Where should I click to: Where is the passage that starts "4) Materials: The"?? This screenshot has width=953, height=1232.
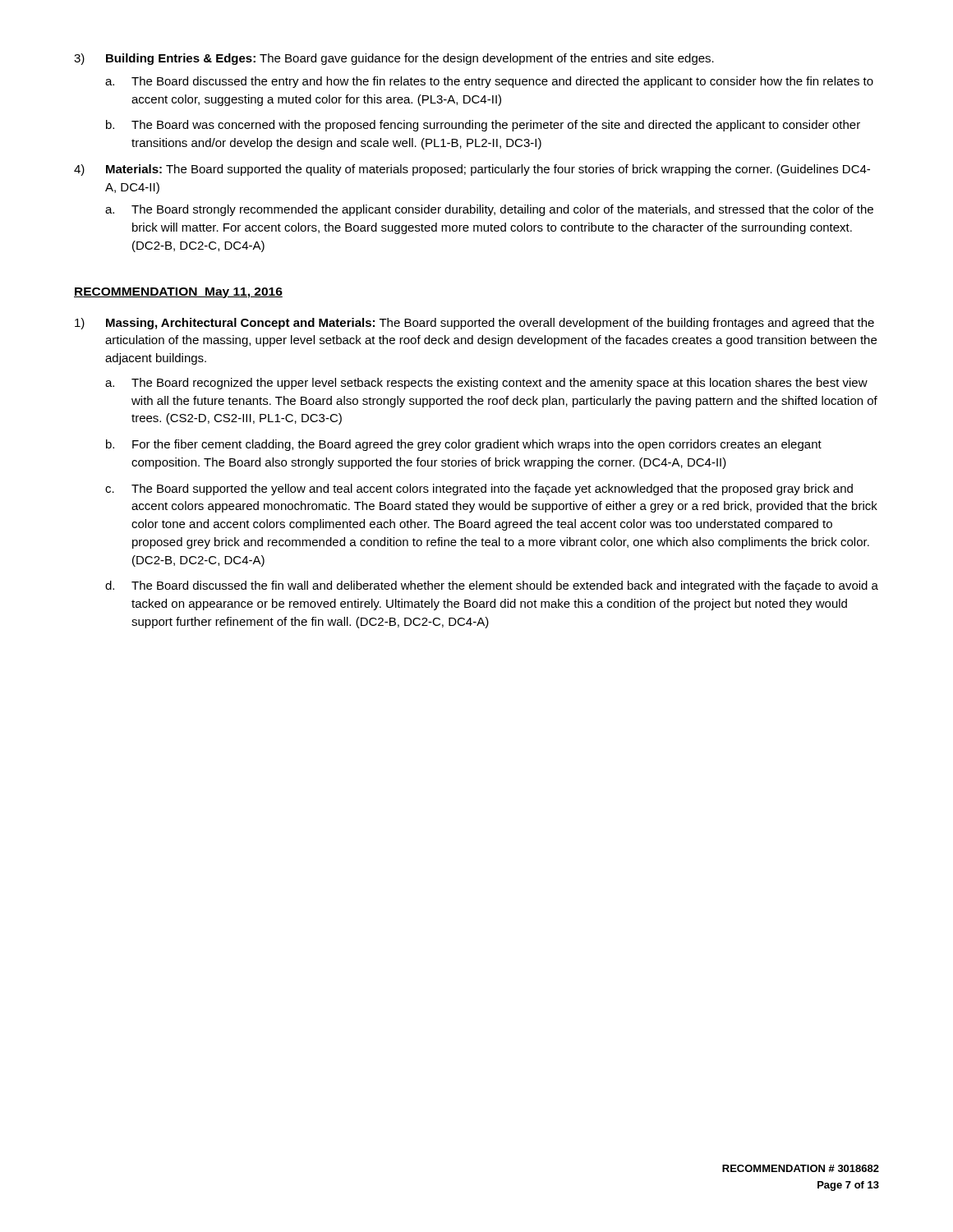tap(476, 178)
